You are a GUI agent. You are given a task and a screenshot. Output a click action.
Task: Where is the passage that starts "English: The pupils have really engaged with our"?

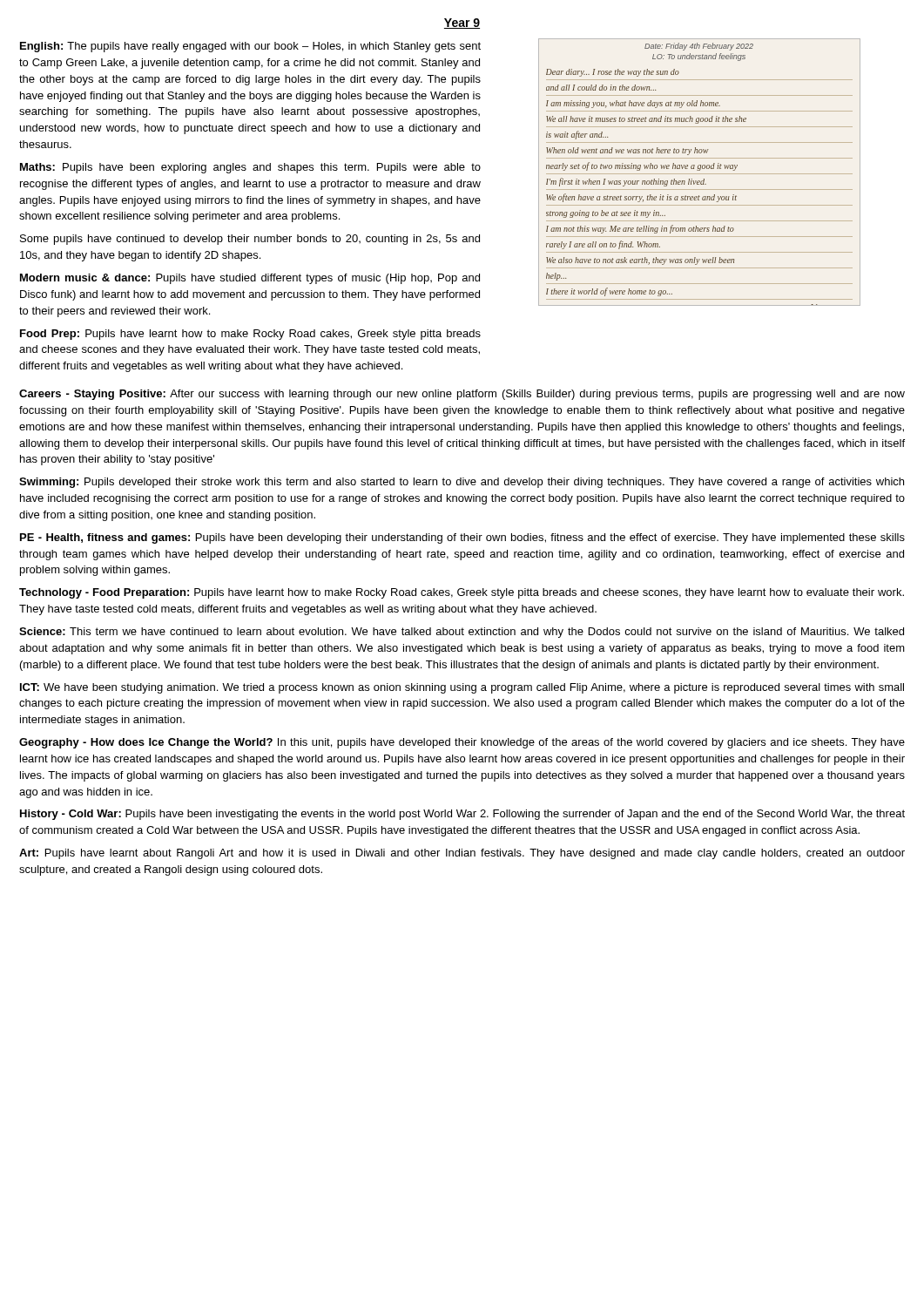(250, 95)
